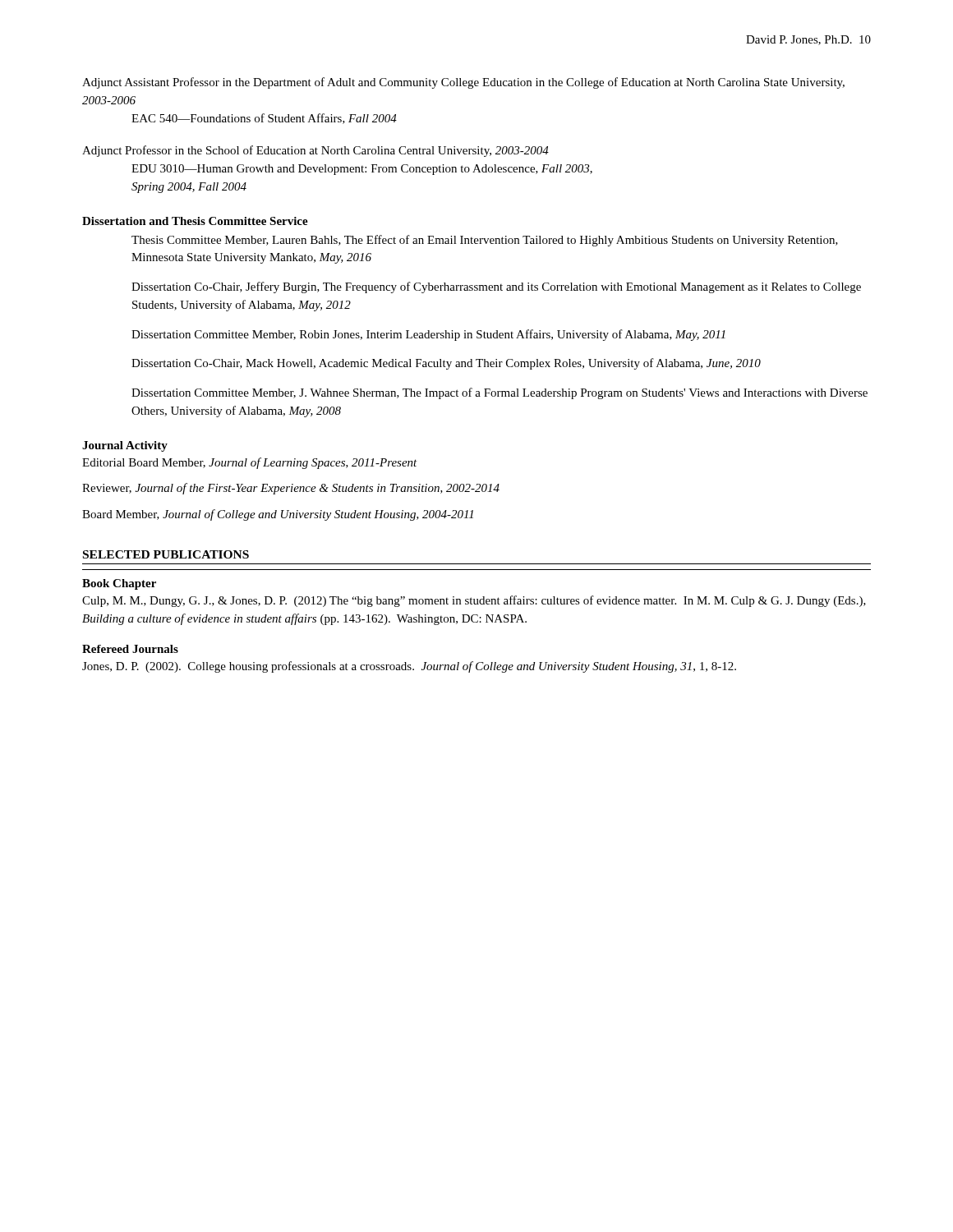This screenshot has width=953, height=1232.
Task: Find the text block that reads "Board Member, Journal of College and University Student"
Action: coord(278,514)
